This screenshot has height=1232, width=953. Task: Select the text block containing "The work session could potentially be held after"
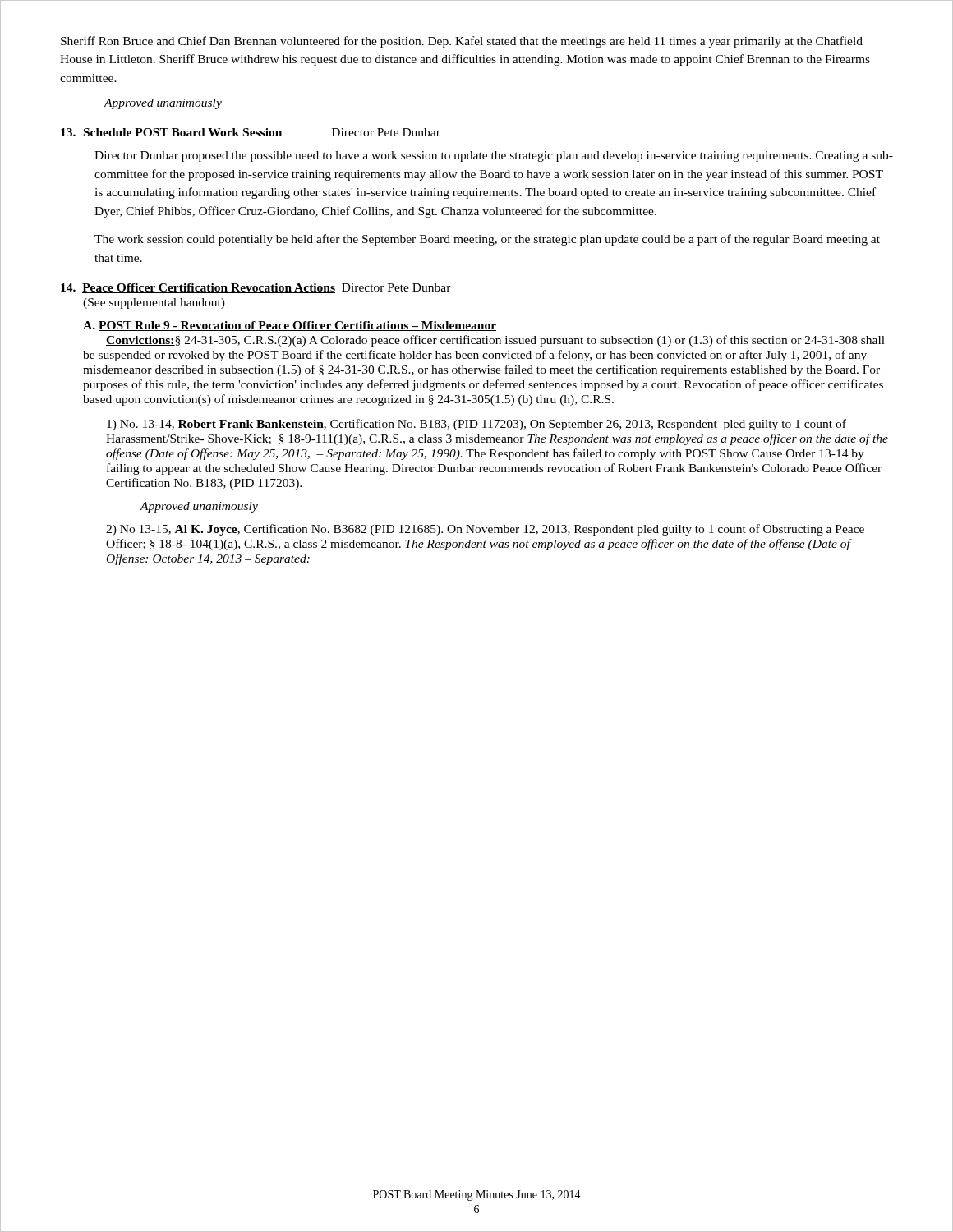point(487,248)
